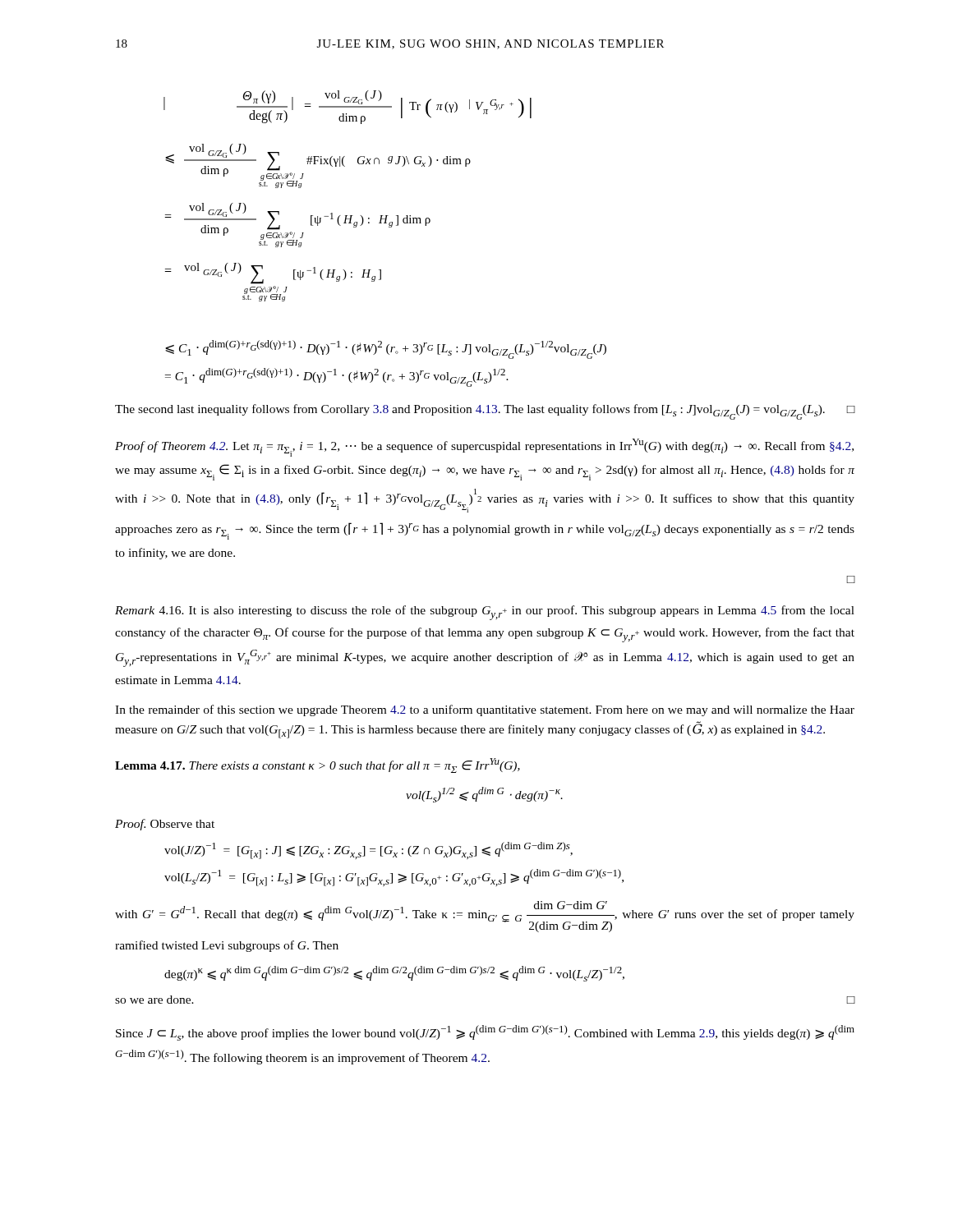Find the text starting "| Θ π (γ)"
Image resolution: width=953 pixels, height=1232 pixels.
tap(348, 107)
